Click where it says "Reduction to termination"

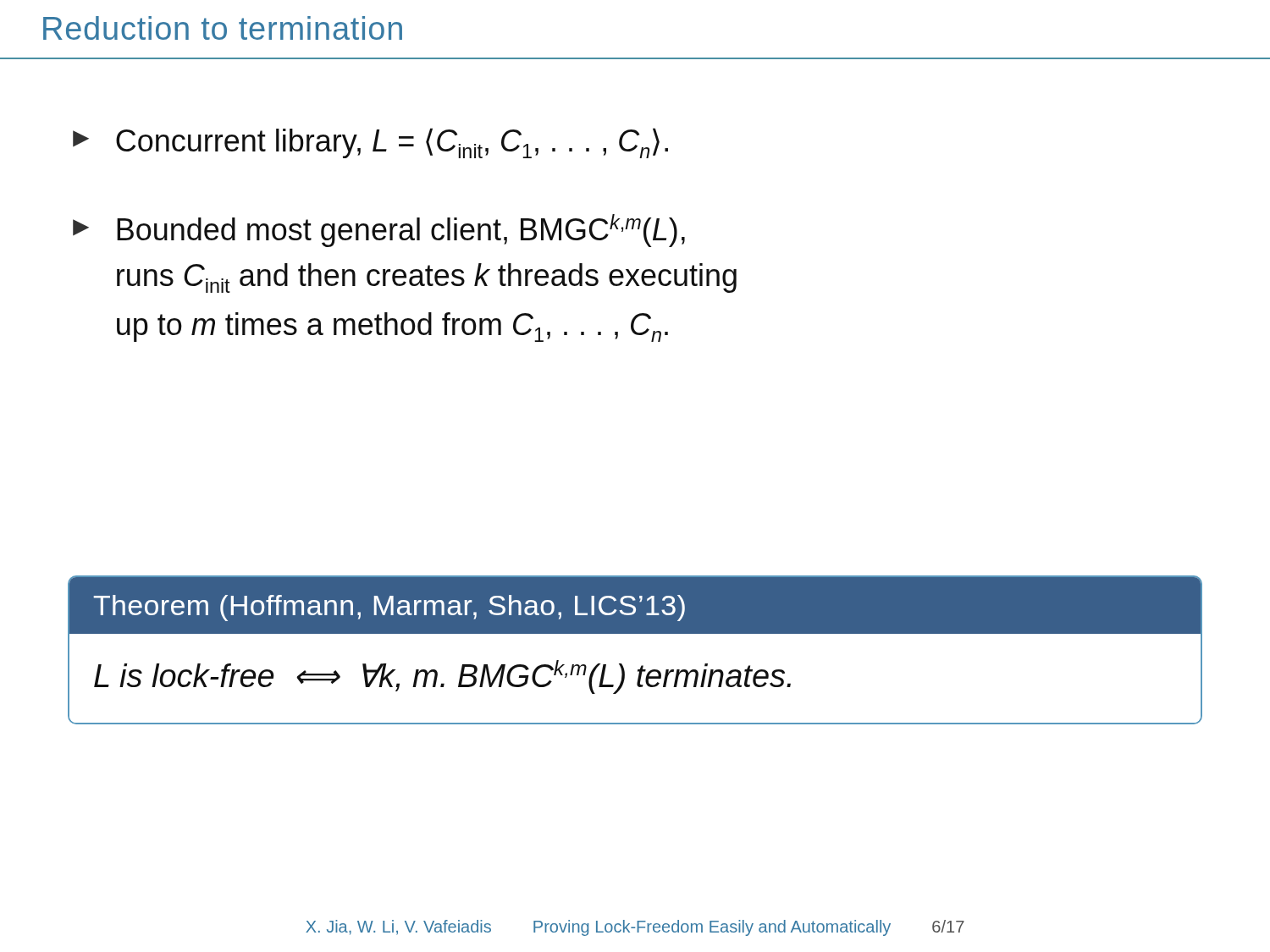(223, 28)
